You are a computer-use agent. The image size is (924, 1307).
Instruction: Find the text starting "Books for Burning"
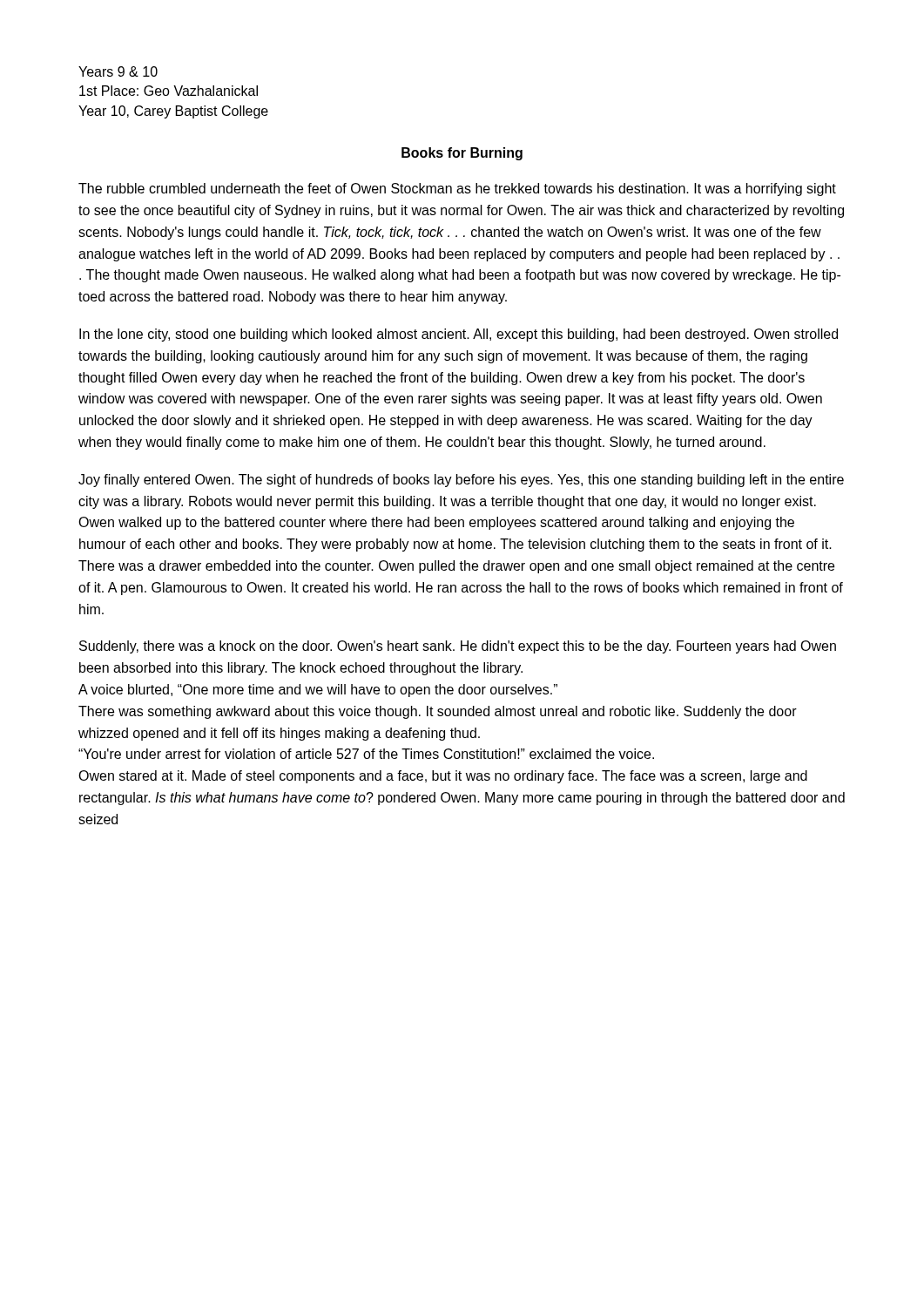(462, 153)
